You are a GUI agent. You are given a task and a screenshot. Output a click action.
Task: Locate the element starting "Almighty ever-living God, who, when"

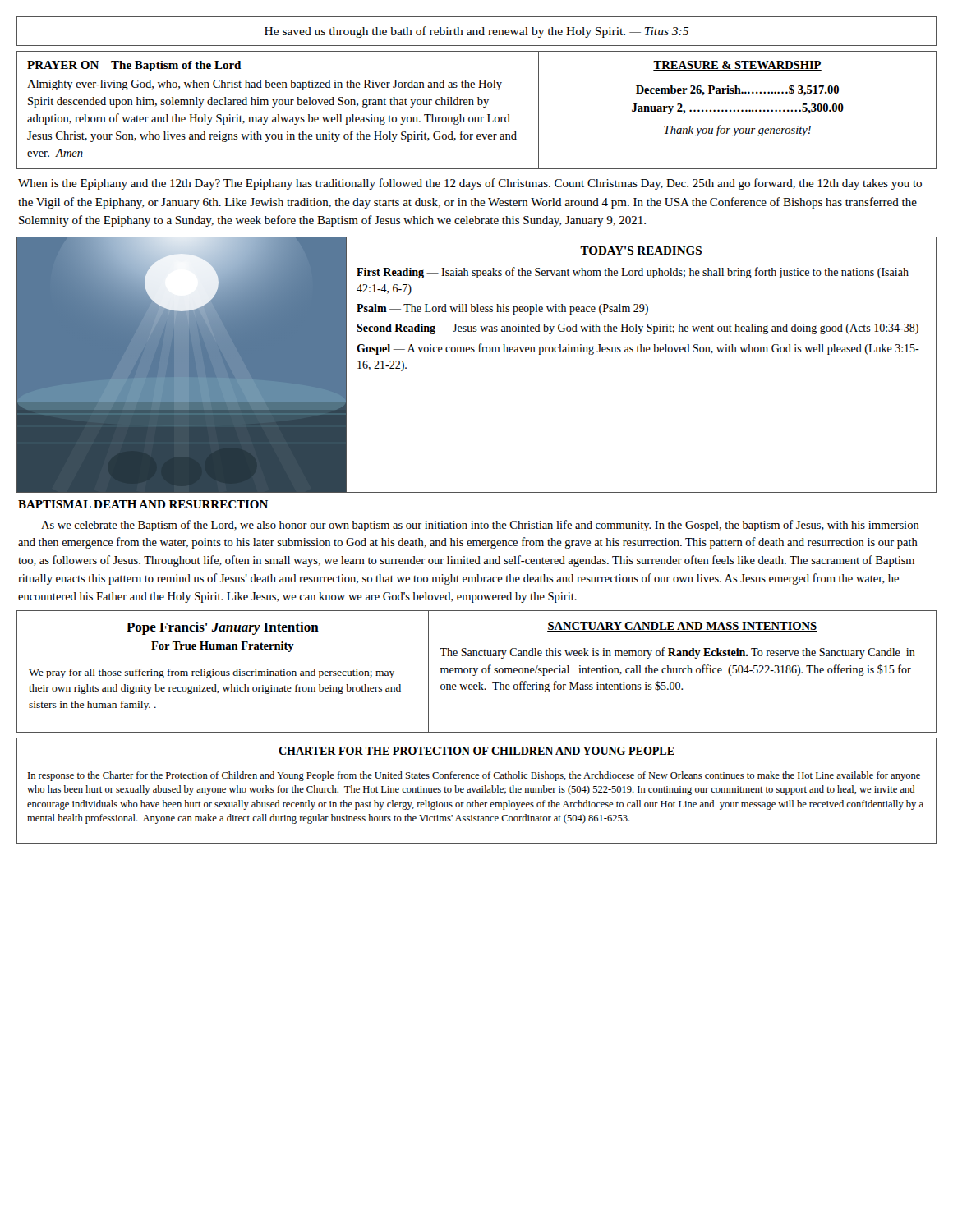pyautogui.click(x=272, y=118)
